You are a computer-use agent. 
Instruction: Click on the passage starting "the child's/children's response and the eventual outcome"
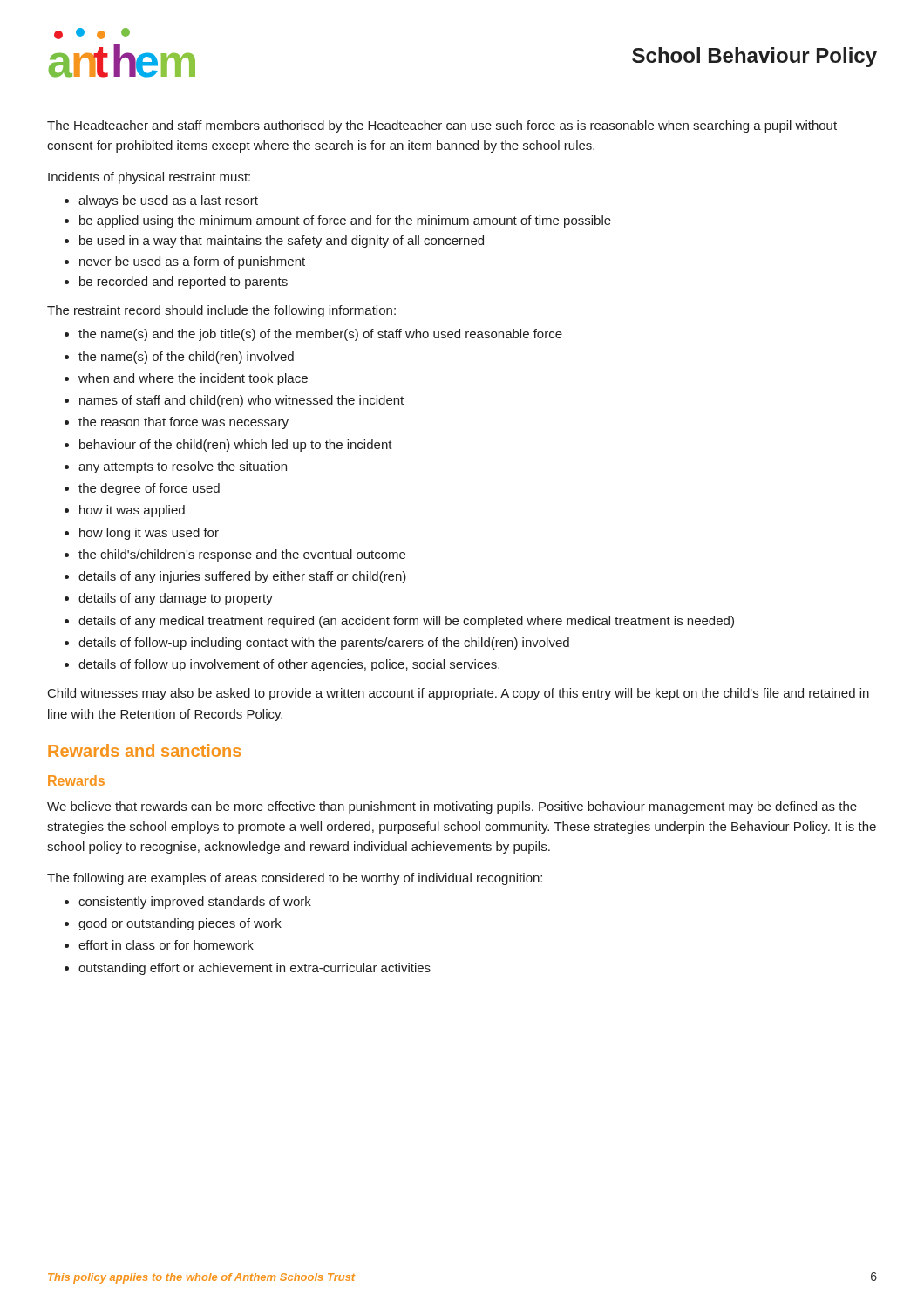point(235,555)
